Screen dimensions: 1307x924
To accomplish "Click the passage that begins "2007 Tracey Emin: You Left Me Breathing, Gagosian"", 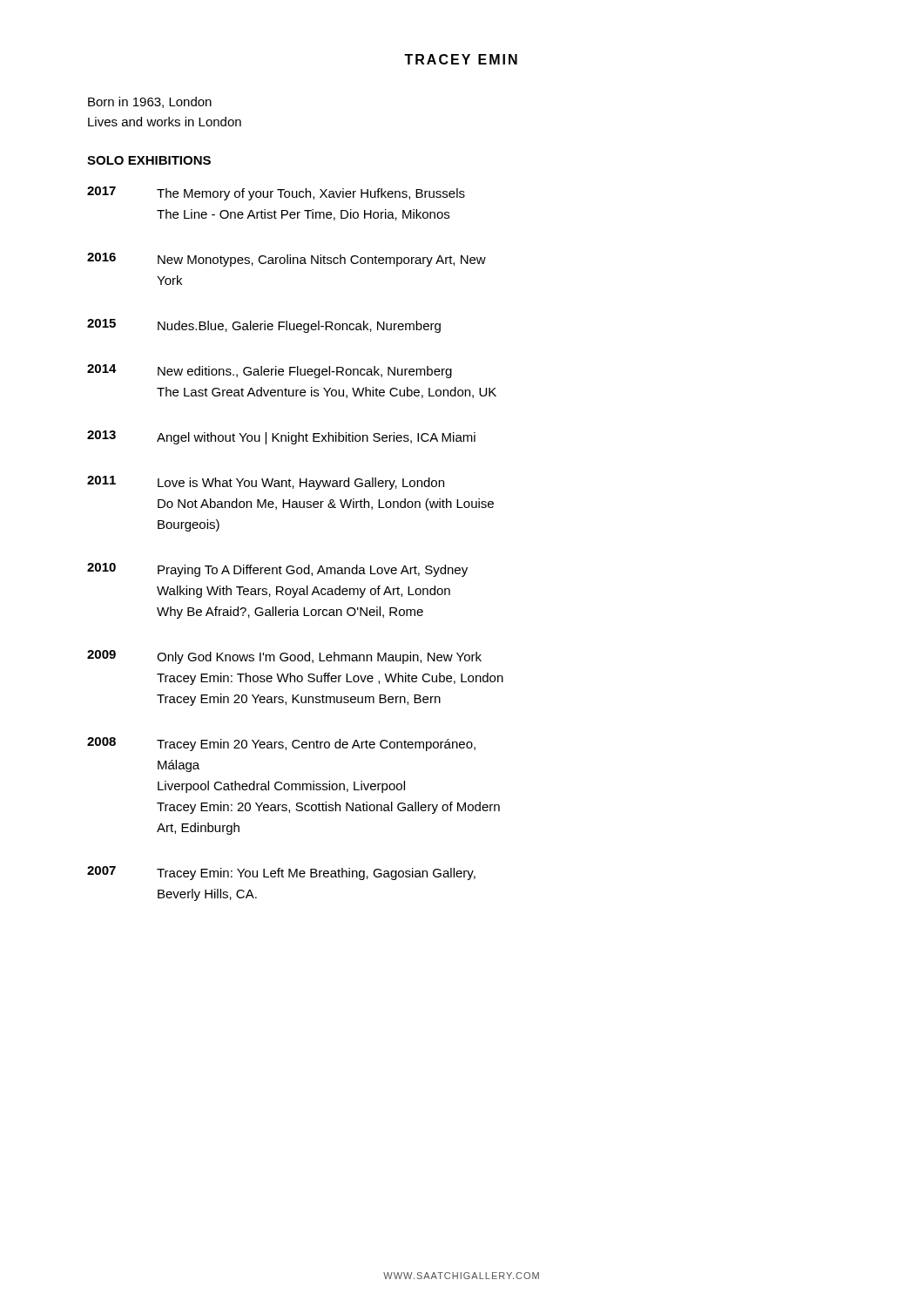I will [282, 884].
